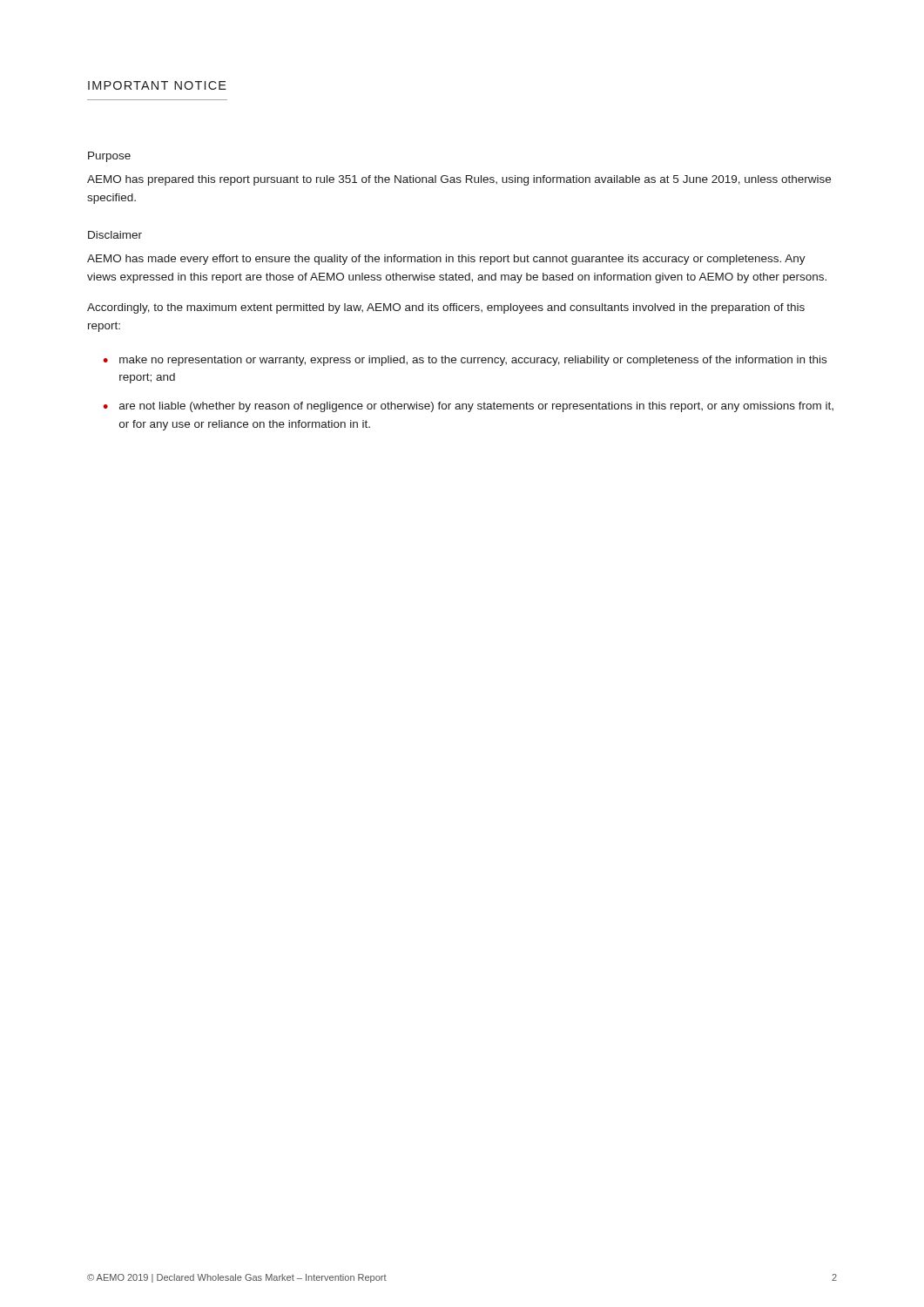924x1307 pixels.
Task: Find "IMPORTANT NOTICE" on this page
Action: click(x=157, y=89)
